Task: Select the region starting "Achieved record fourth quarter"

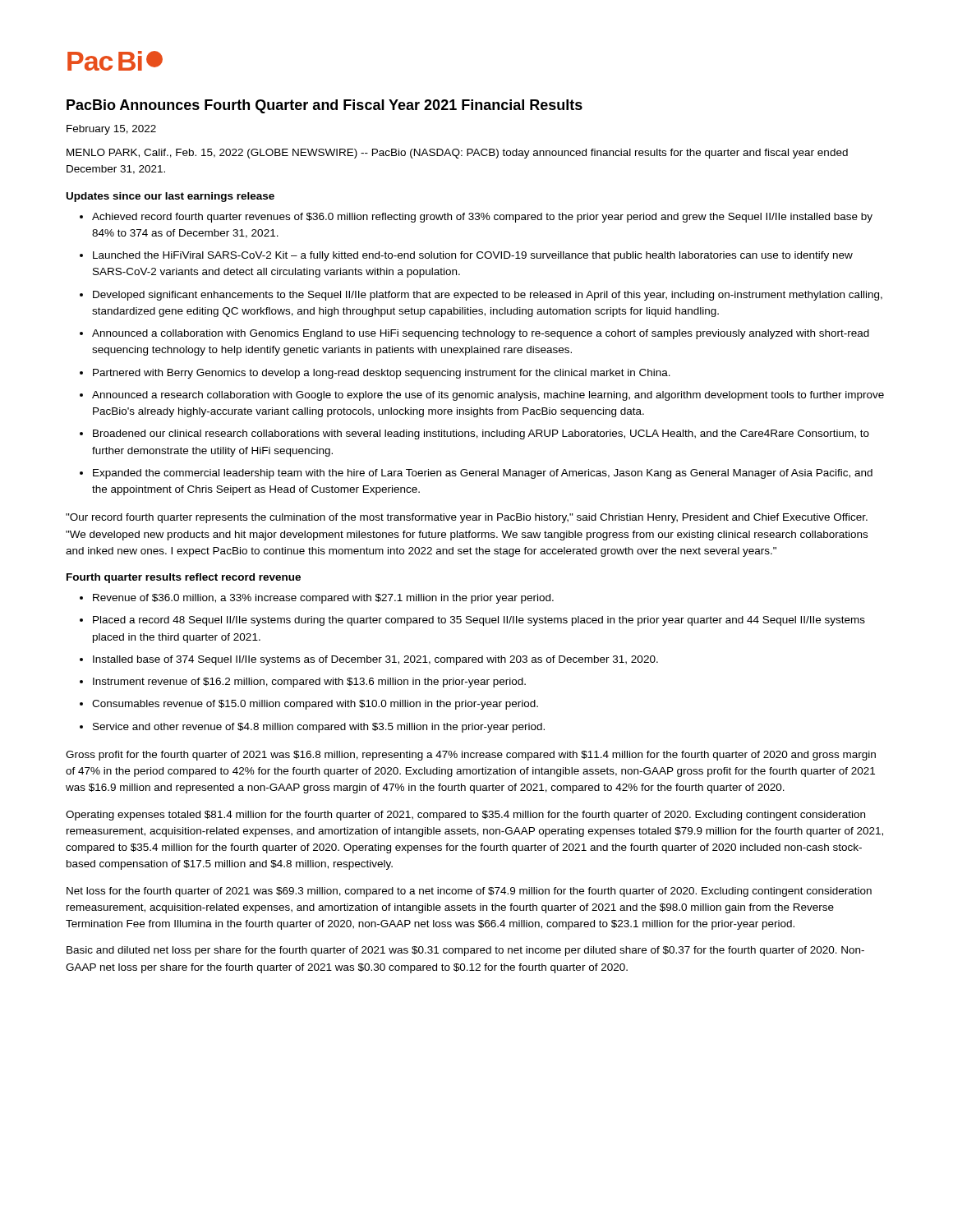Action: pyautogui.click(x=482, y=224)
